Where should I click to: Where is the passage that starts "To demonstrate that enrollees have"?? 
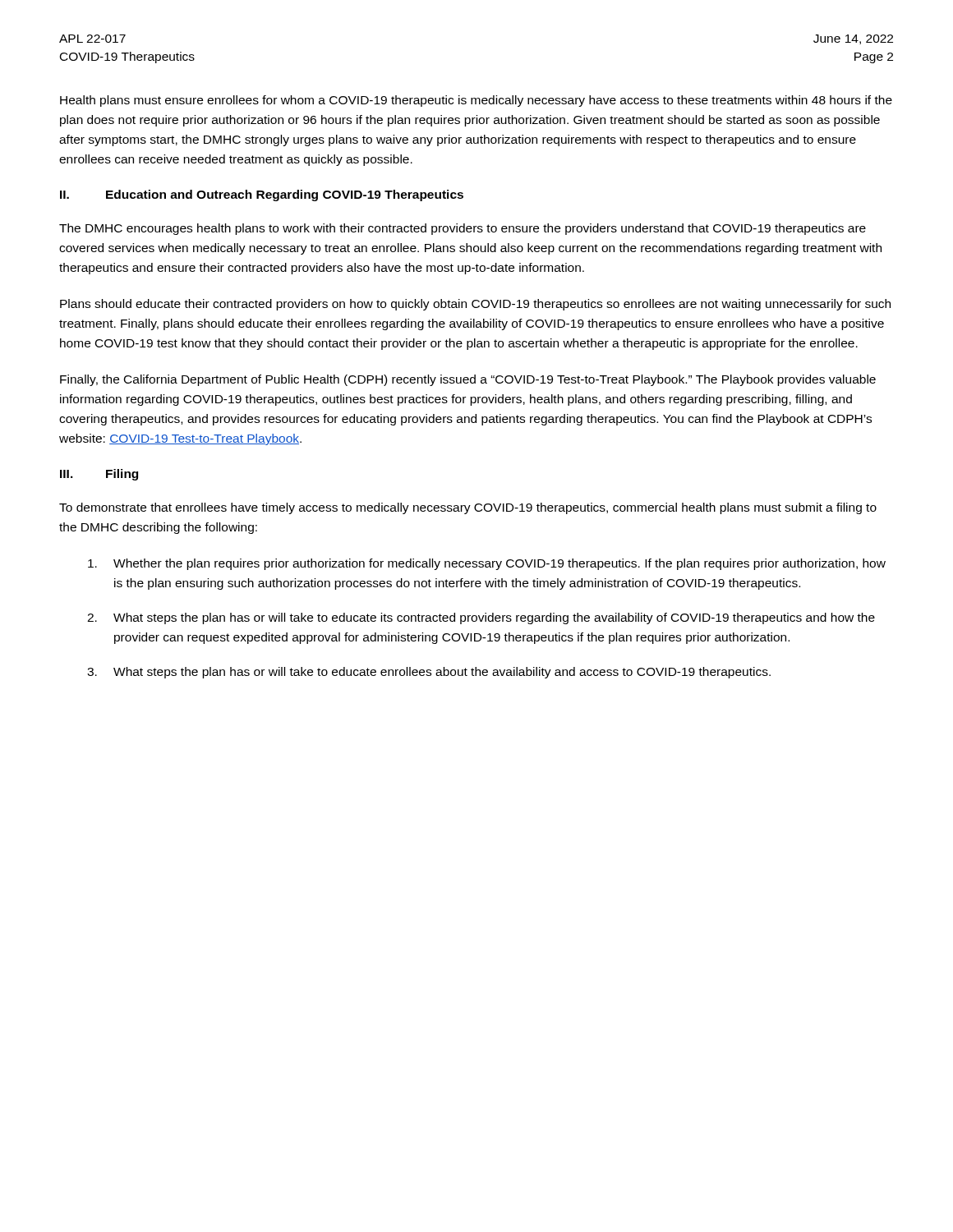pos(468,517)
